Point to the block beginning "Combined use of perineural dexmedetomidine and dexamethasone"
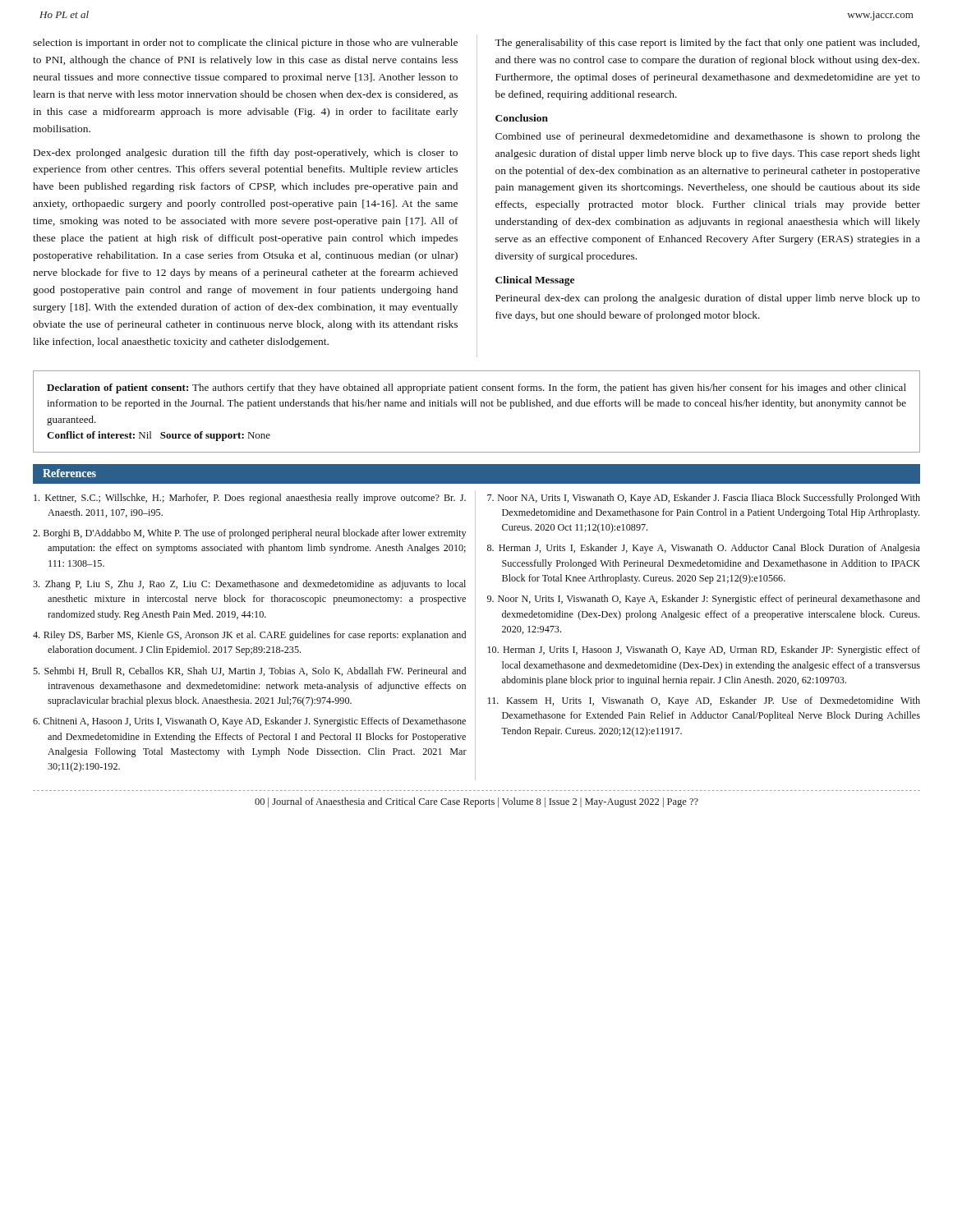This screenshot has width=953, height=1232. 708,197
